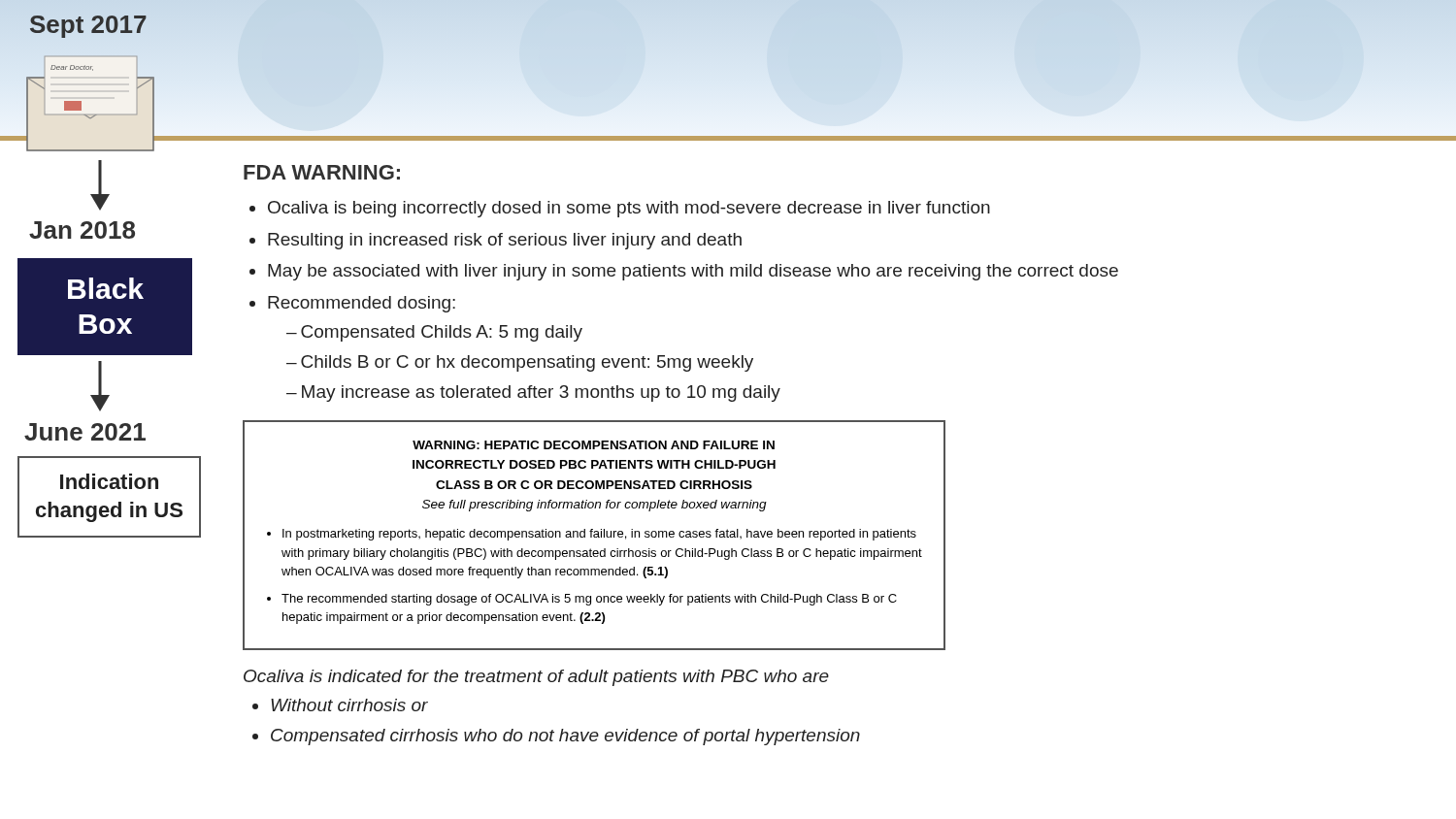Viewport: 1456px width, 819px height.
Task: Point to the block starting "–Compensated Childs A: 5"
Action: click(434, 332)
